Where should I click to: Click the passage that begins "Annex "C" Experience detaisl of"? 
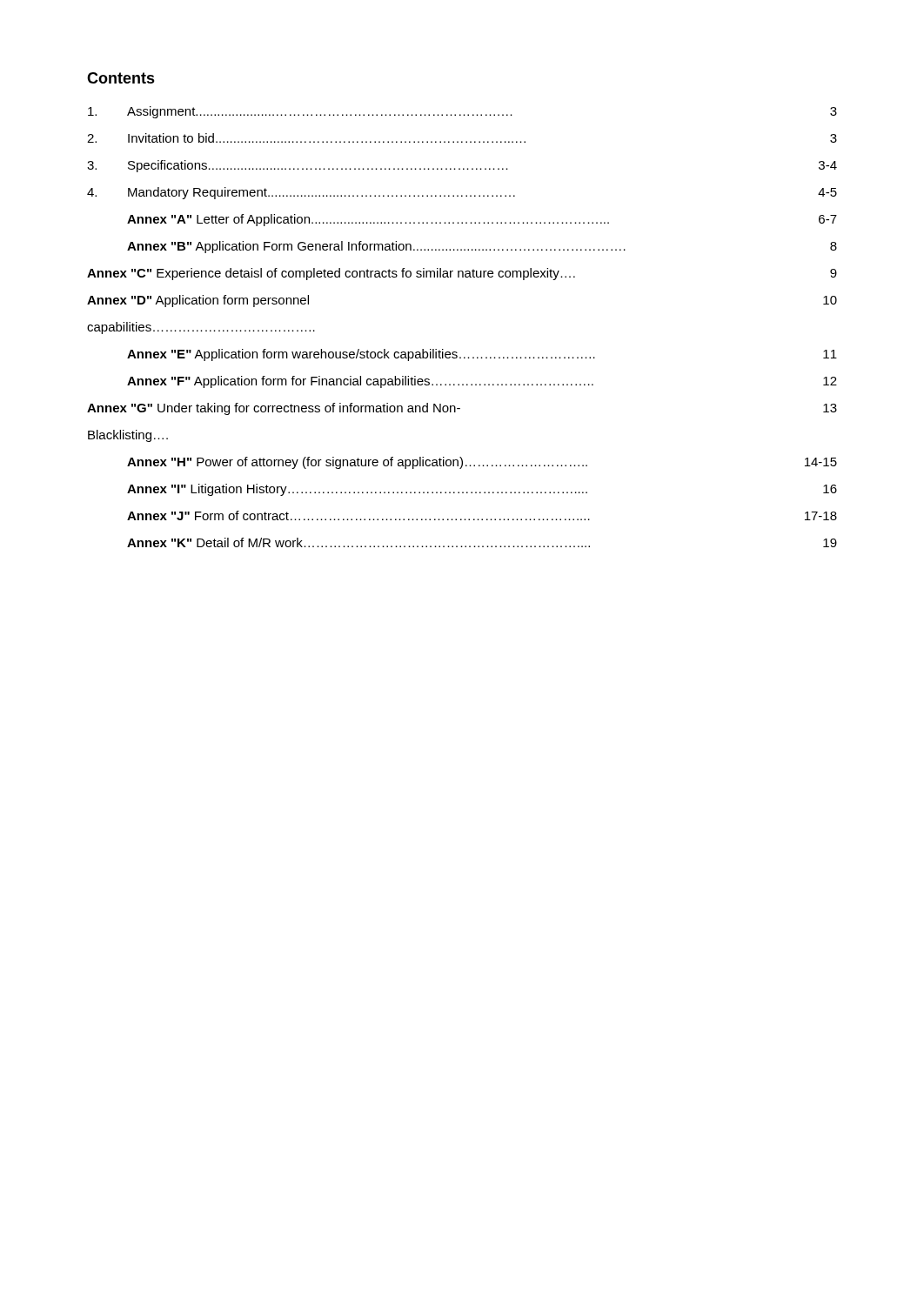(462, 273)
